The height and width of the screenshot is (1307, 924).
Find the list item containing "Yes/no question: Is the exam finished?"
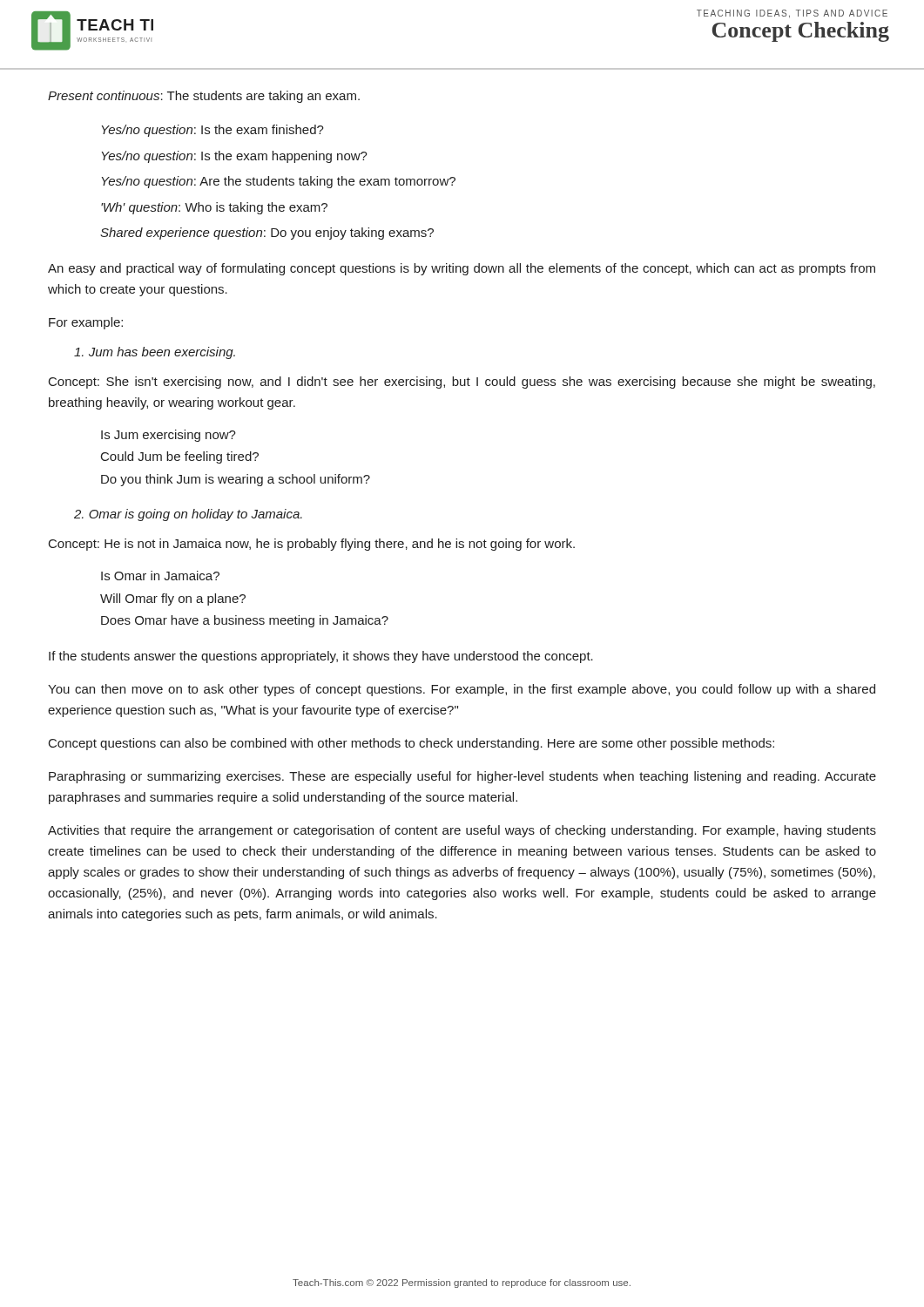pyautogui.click(x=212, y=129)
